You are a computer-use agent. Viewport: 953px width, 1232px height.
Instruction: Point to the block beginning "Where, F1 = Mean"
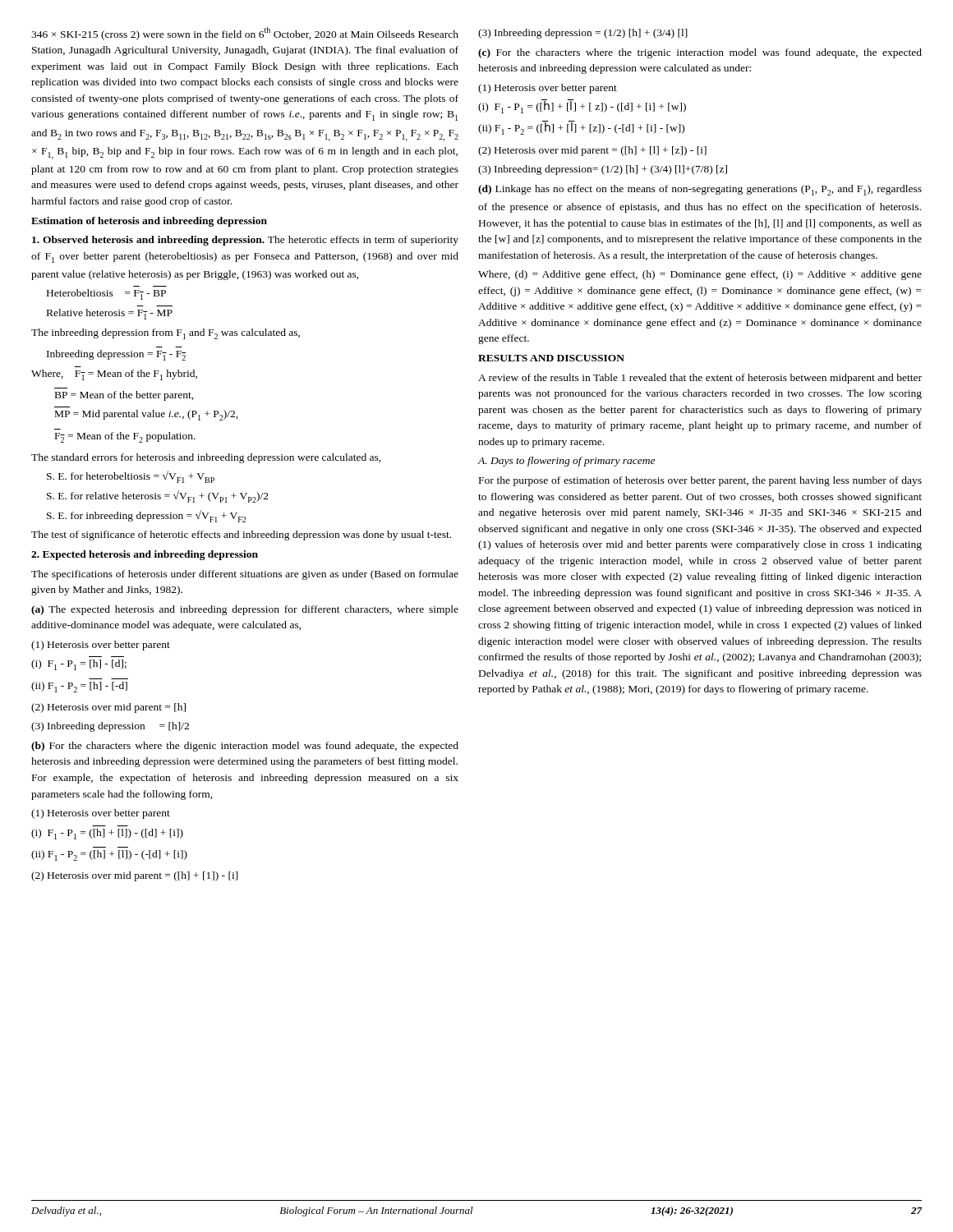[114, 375]
